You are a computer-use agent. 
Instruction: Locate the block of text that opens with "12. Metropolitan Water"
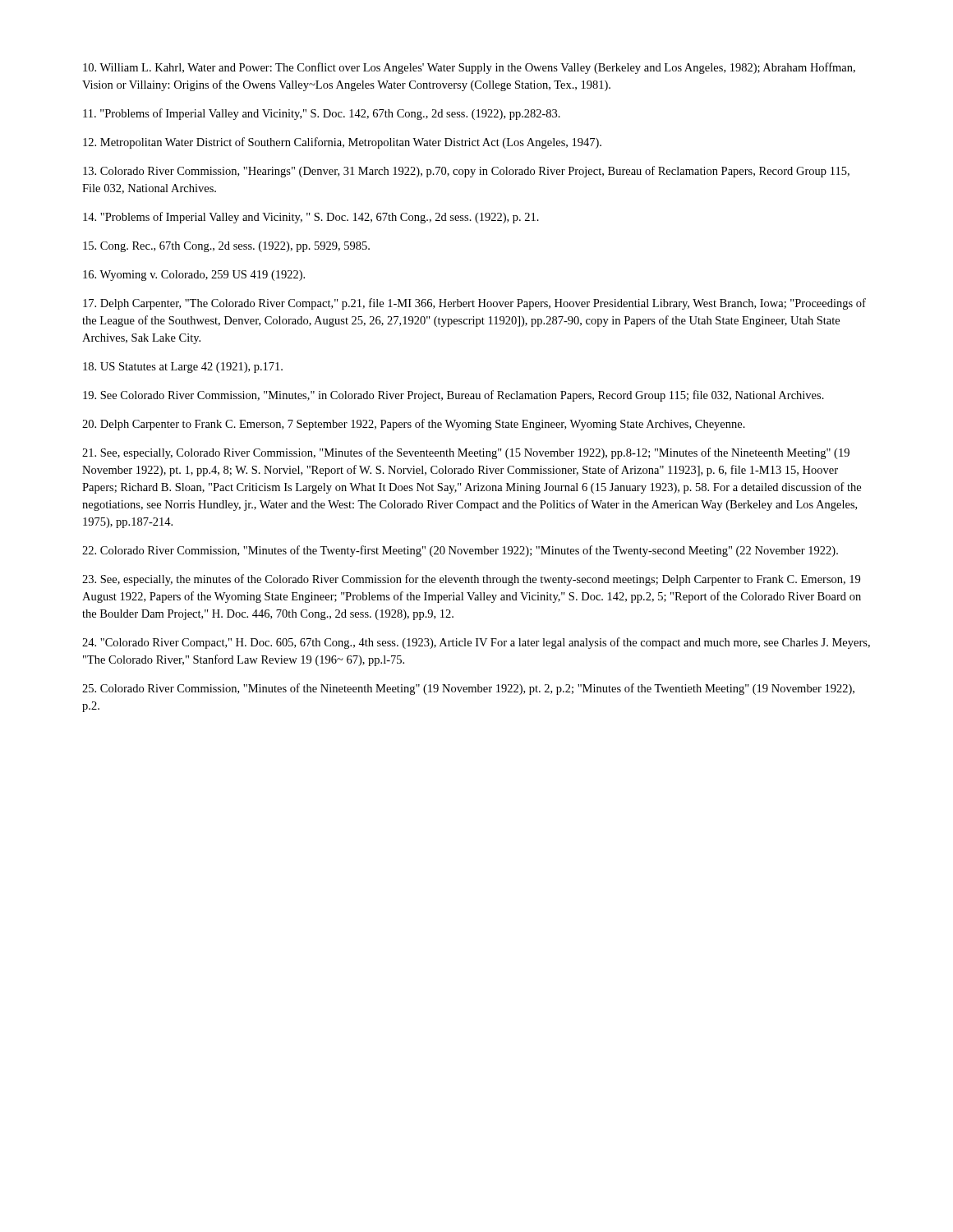coord(342,142)
